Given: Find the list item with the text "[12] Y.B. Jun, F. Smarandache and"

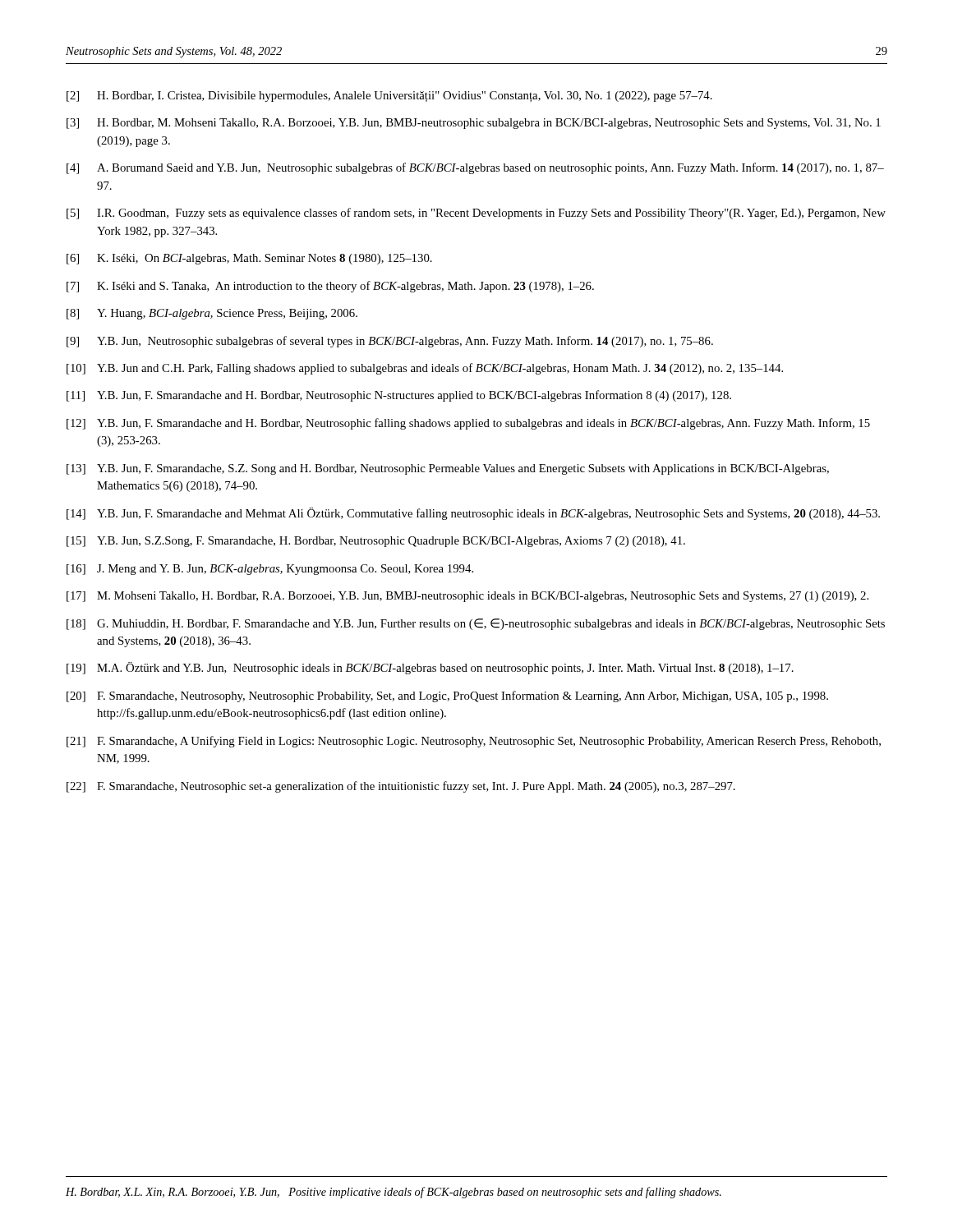Looking at the screenshot, I should pyautogui.click(x=476, y=432).
